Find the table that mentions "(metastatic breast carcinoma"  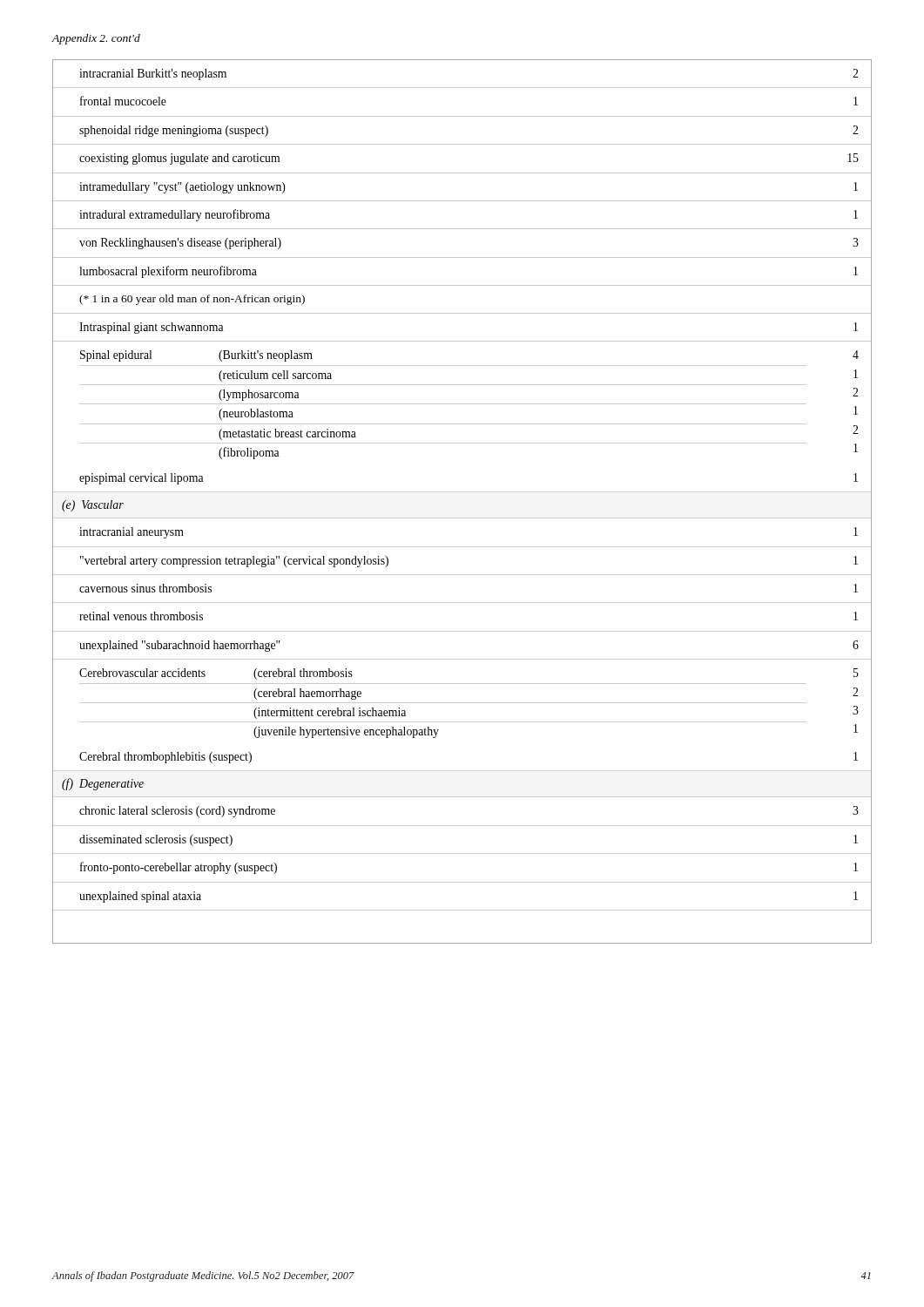462,502
